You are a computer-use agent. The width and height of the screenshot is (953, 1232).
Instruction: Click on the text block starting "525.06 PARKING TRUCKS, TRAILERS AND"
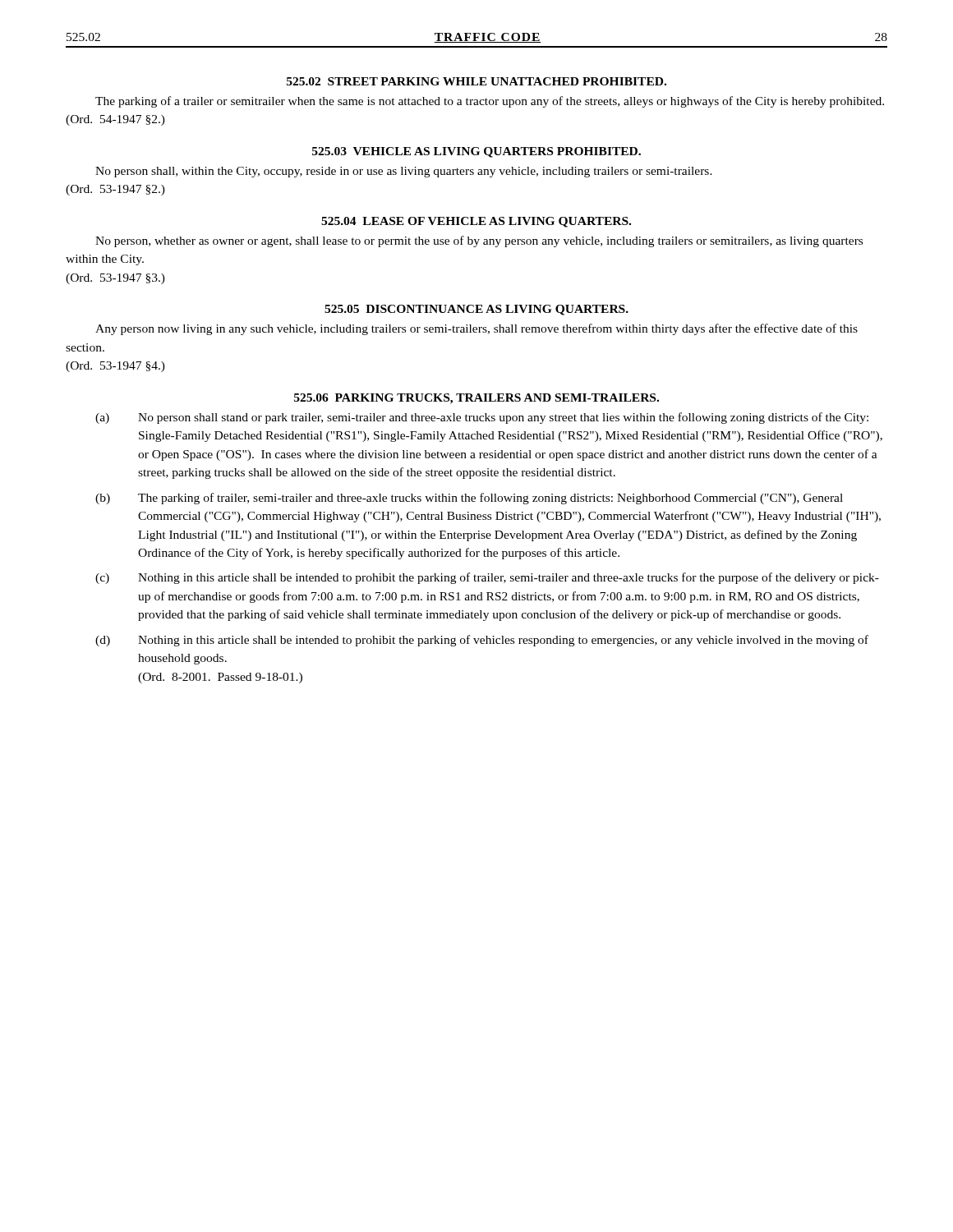click(x=476, y=397)
